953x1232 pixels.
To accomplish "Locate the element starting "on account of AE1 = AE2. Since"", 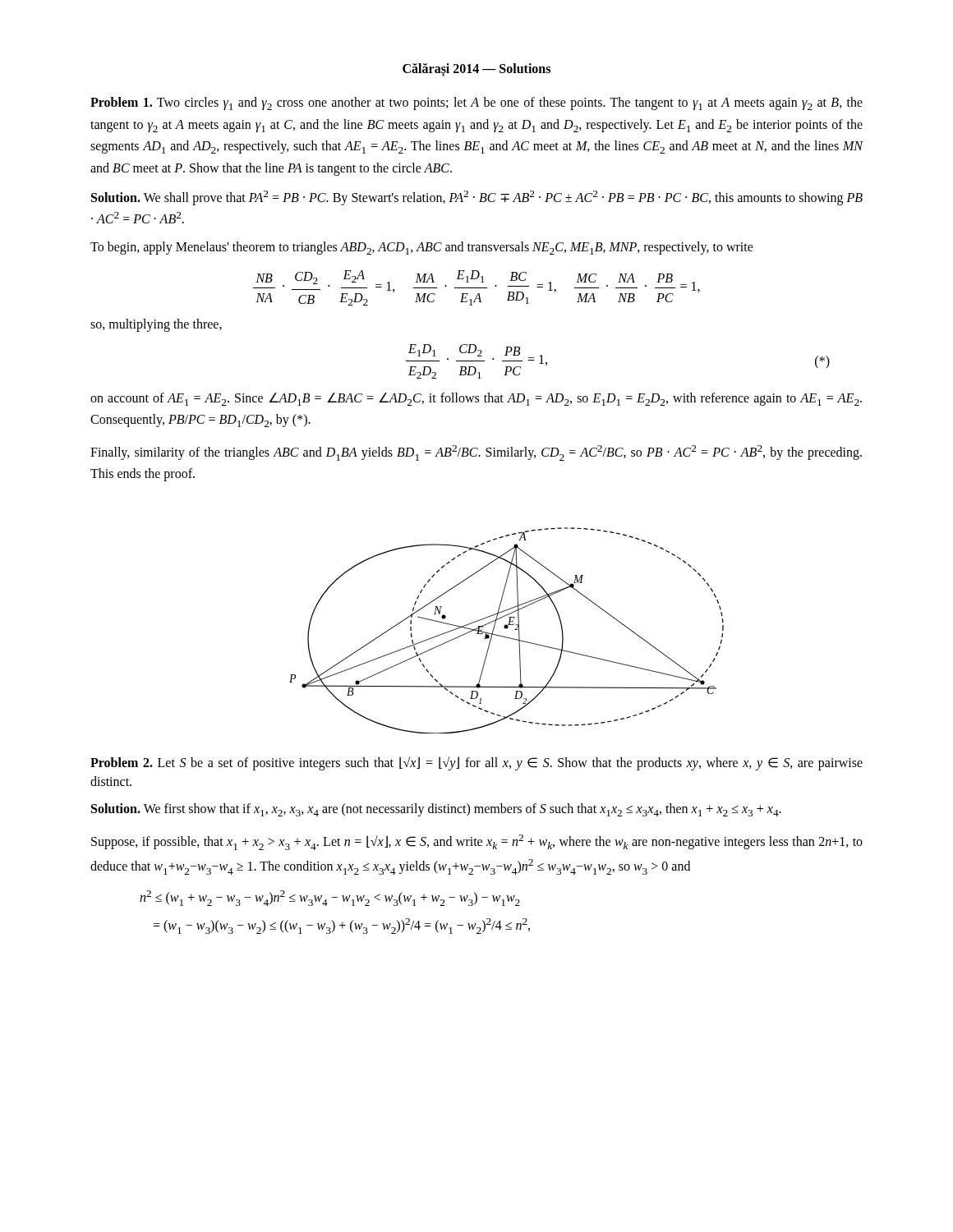I will click(x=476, y=410).
